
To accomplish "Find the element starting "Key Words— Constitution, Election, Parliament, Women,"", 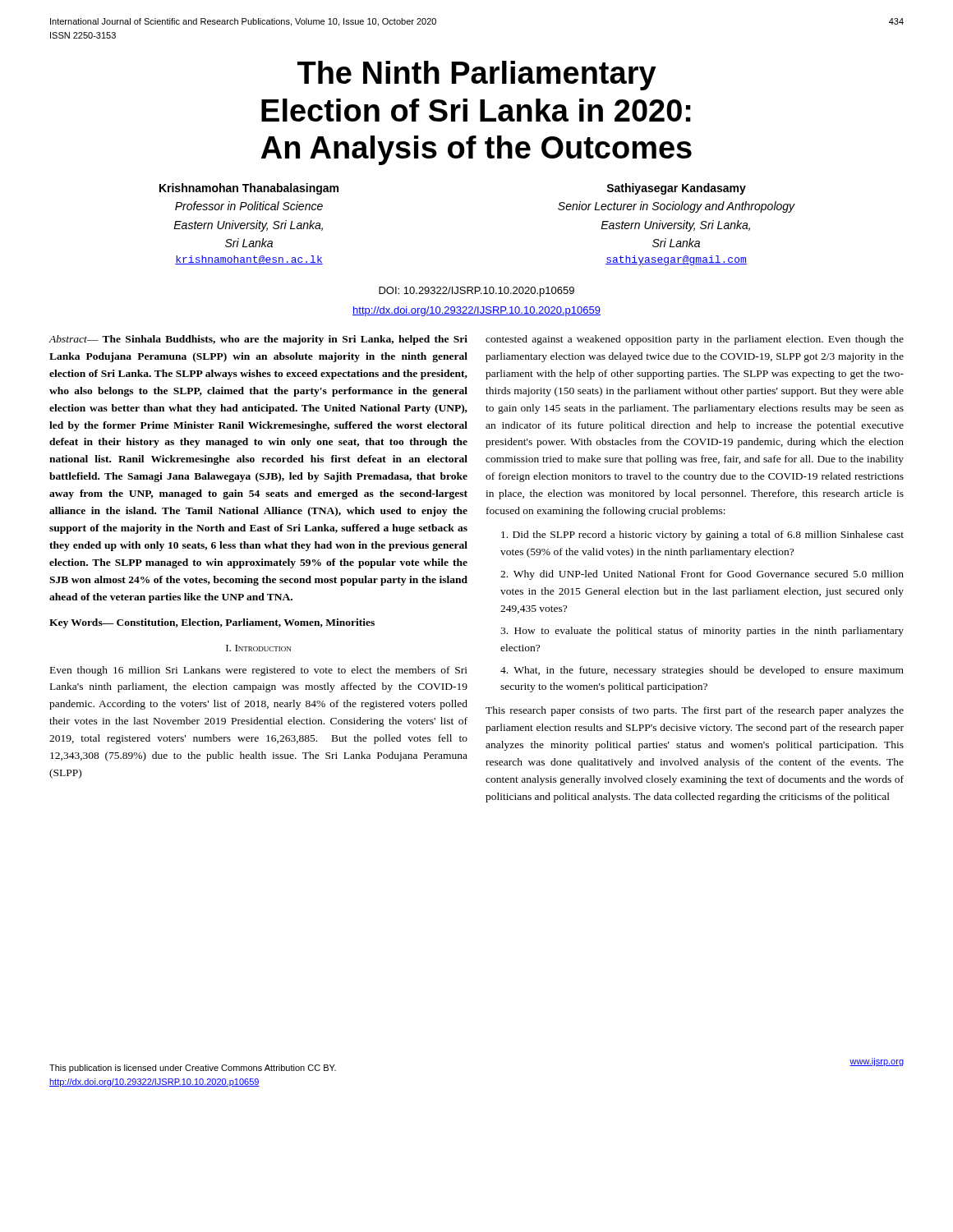I will [x=212, y=622].
